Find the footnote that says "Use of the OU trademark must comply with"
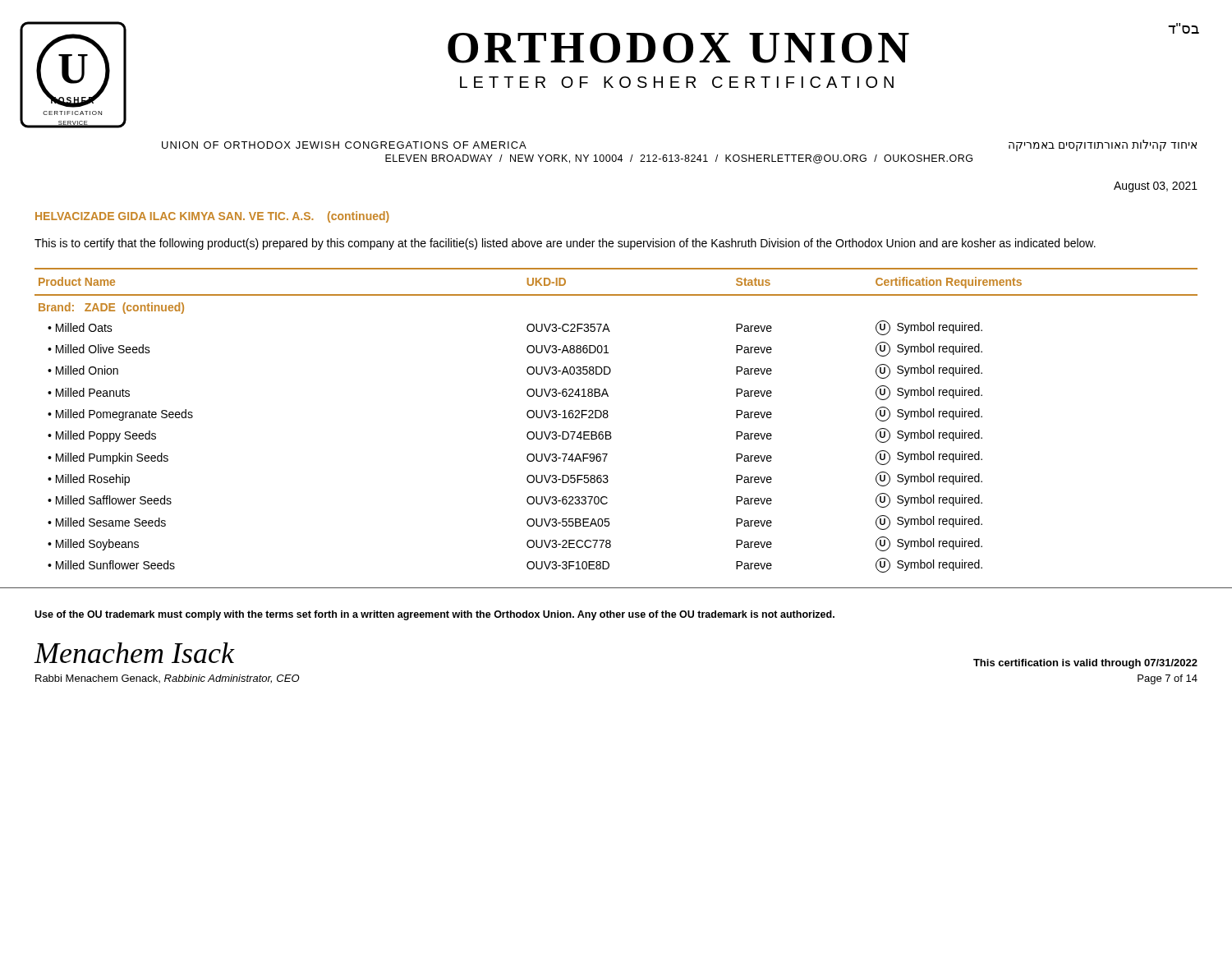 pos(435,615)
